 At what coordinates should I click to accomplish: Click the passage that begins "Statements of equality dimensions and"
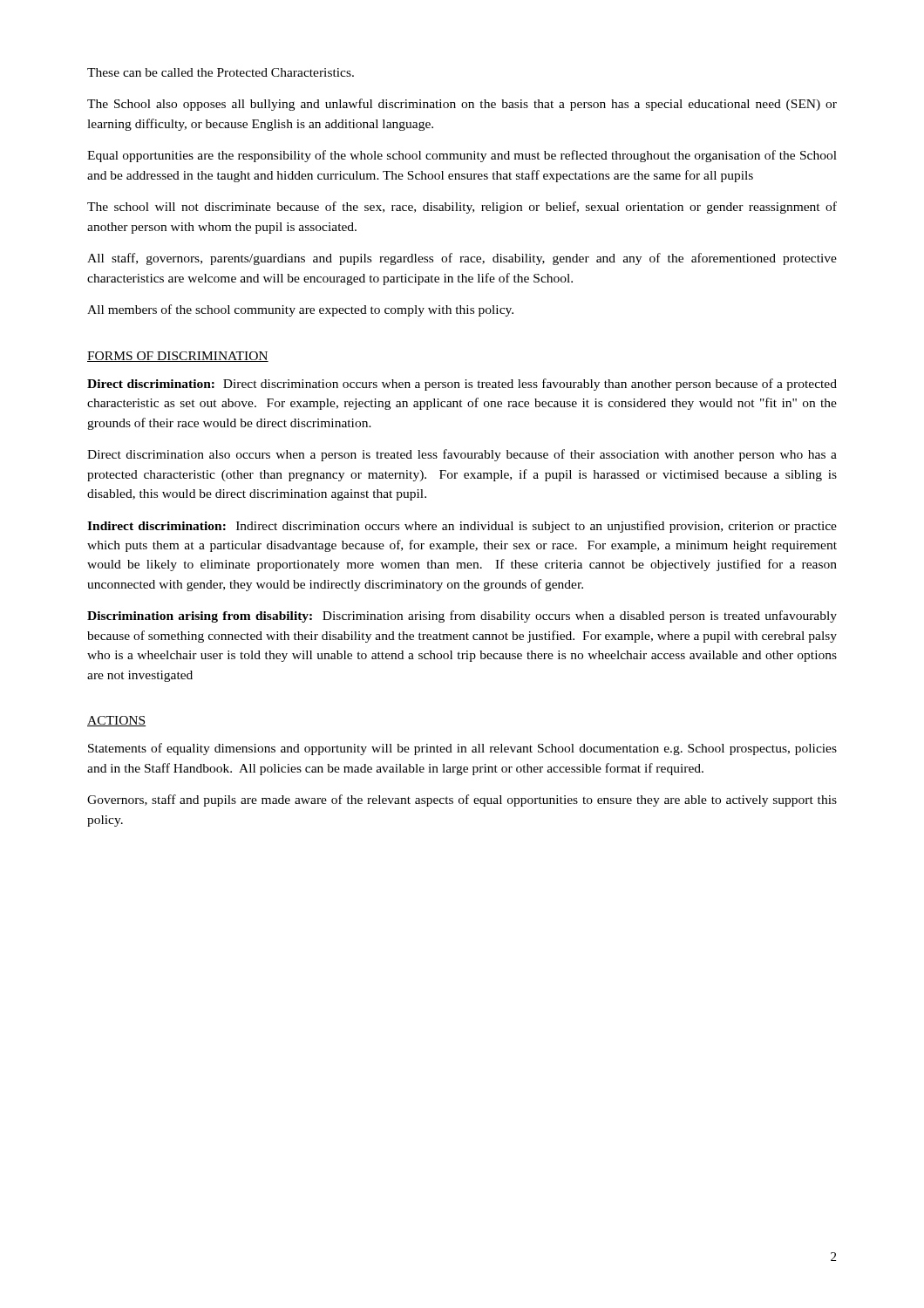click(x=462, y=758)
